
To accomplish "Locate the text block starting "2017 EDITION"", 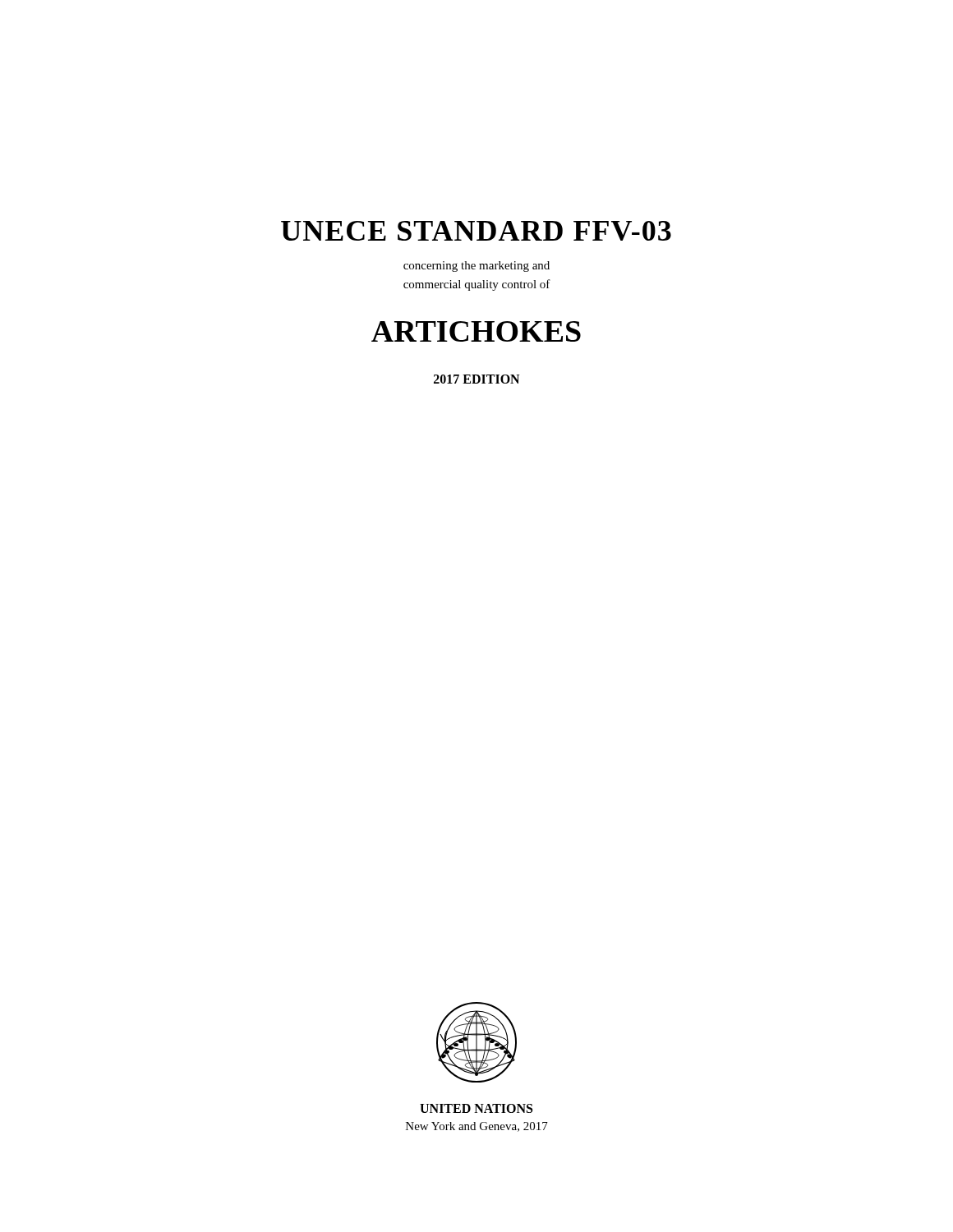I will 476,379.
